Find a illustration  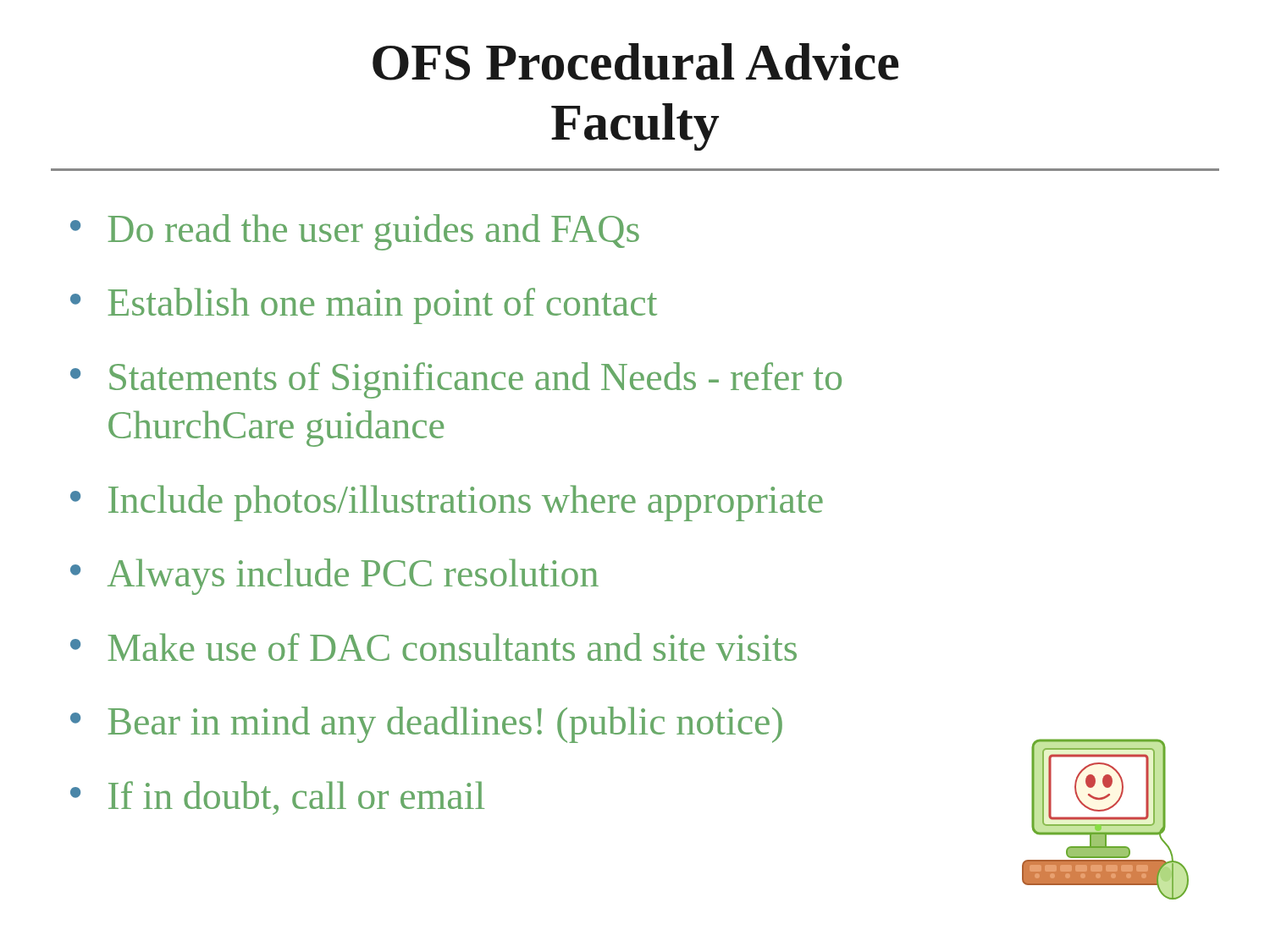(x=1101, y=817)
